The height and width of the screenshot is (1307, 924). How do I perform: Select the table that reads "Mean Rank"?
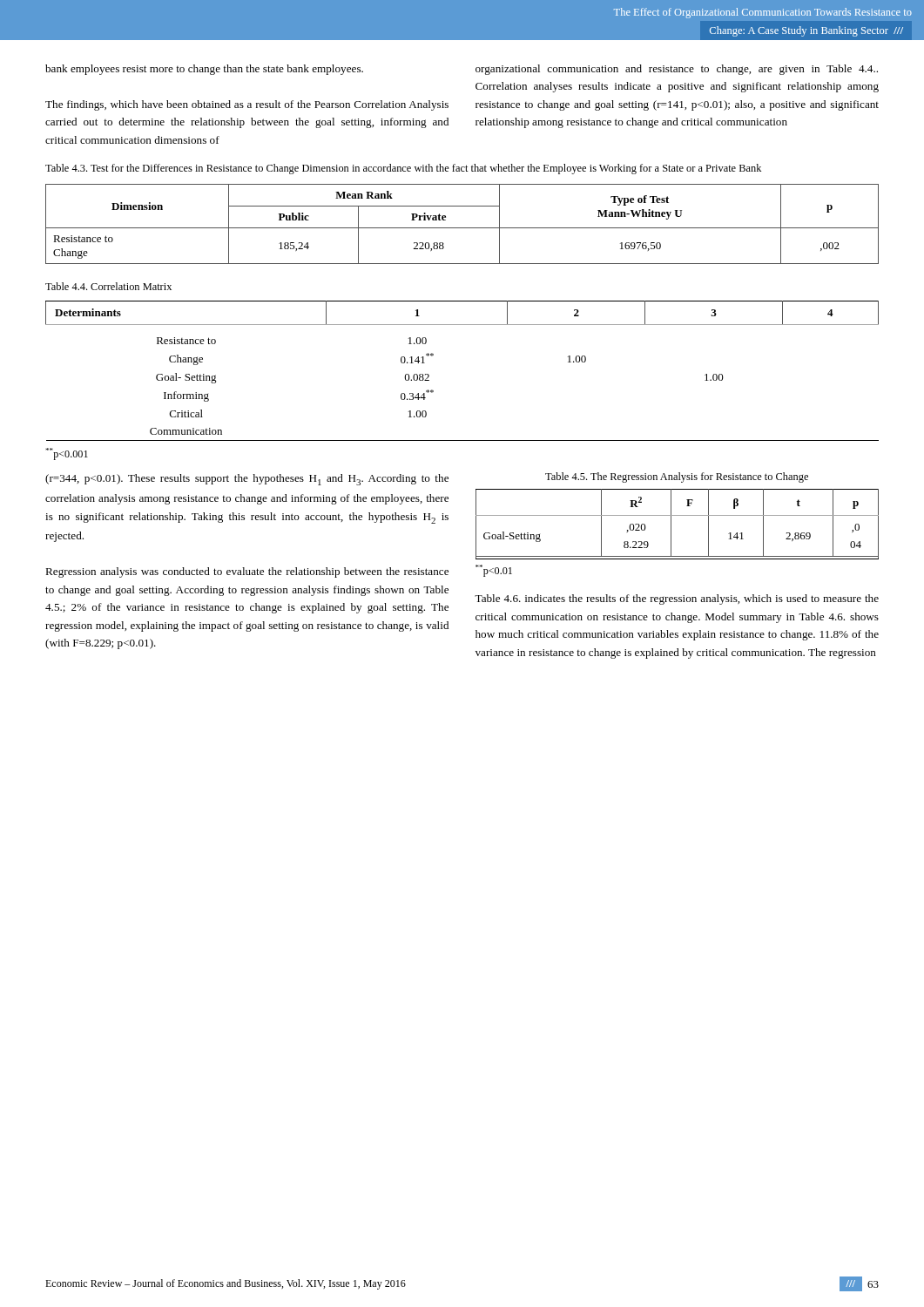[x=462, y=224]
